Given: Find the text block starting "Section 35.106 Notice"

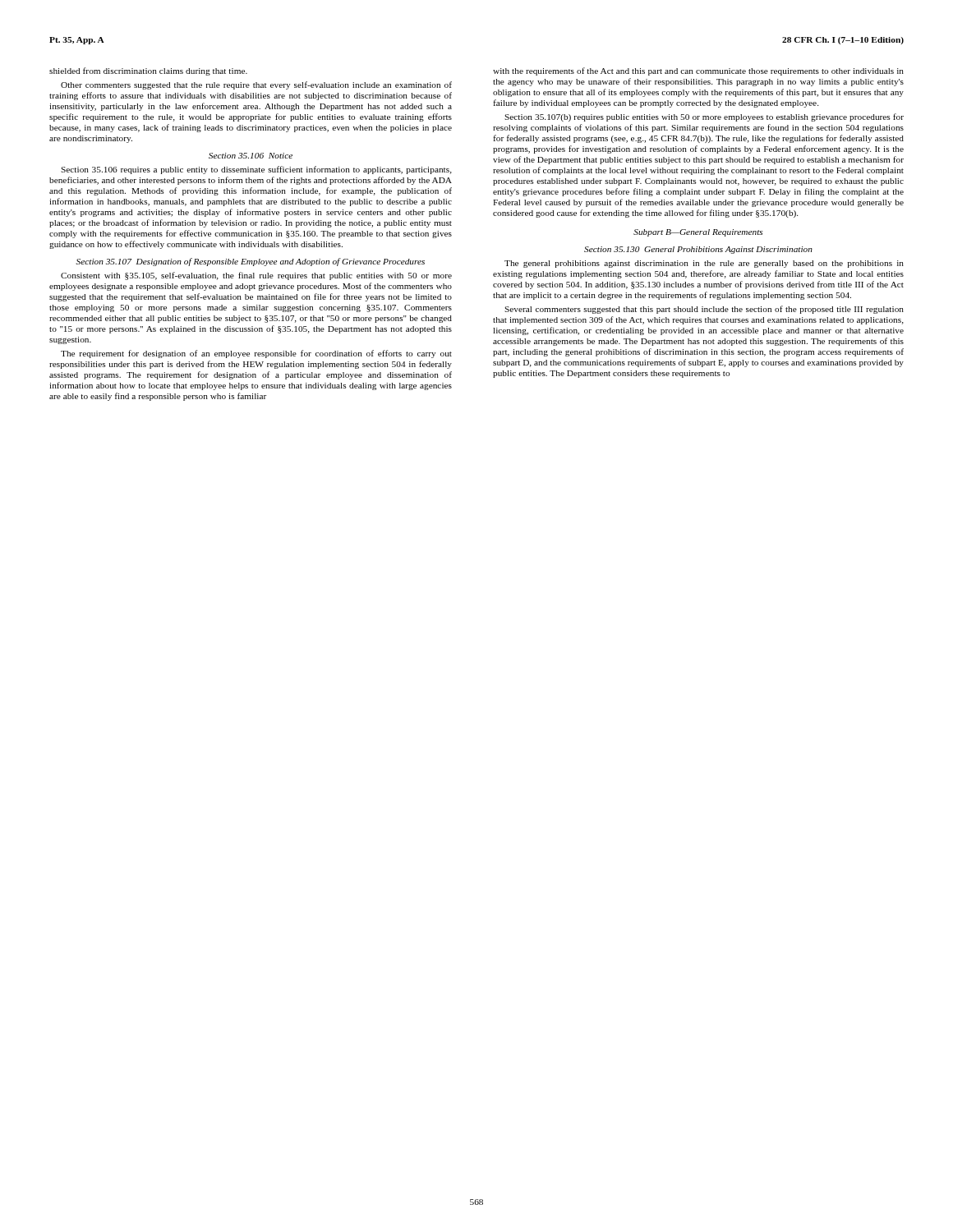Looking at the screenshot, I should click(x=251, y=156).
